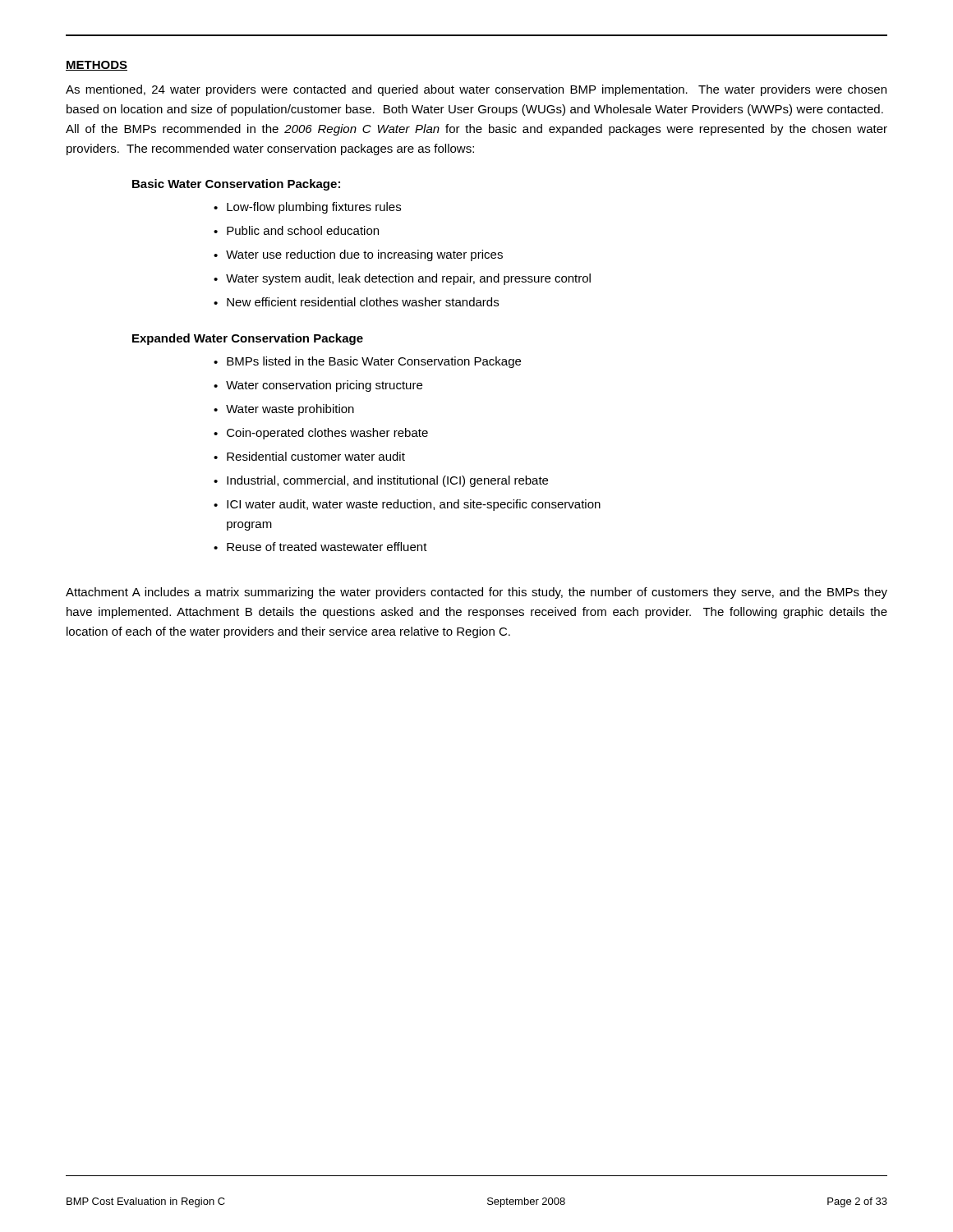The height and width of the screenshot is (1232, 953).
Task: Point to the block beginning "•ICI water audit, water waste reduction,"
Action: (407, 514)
